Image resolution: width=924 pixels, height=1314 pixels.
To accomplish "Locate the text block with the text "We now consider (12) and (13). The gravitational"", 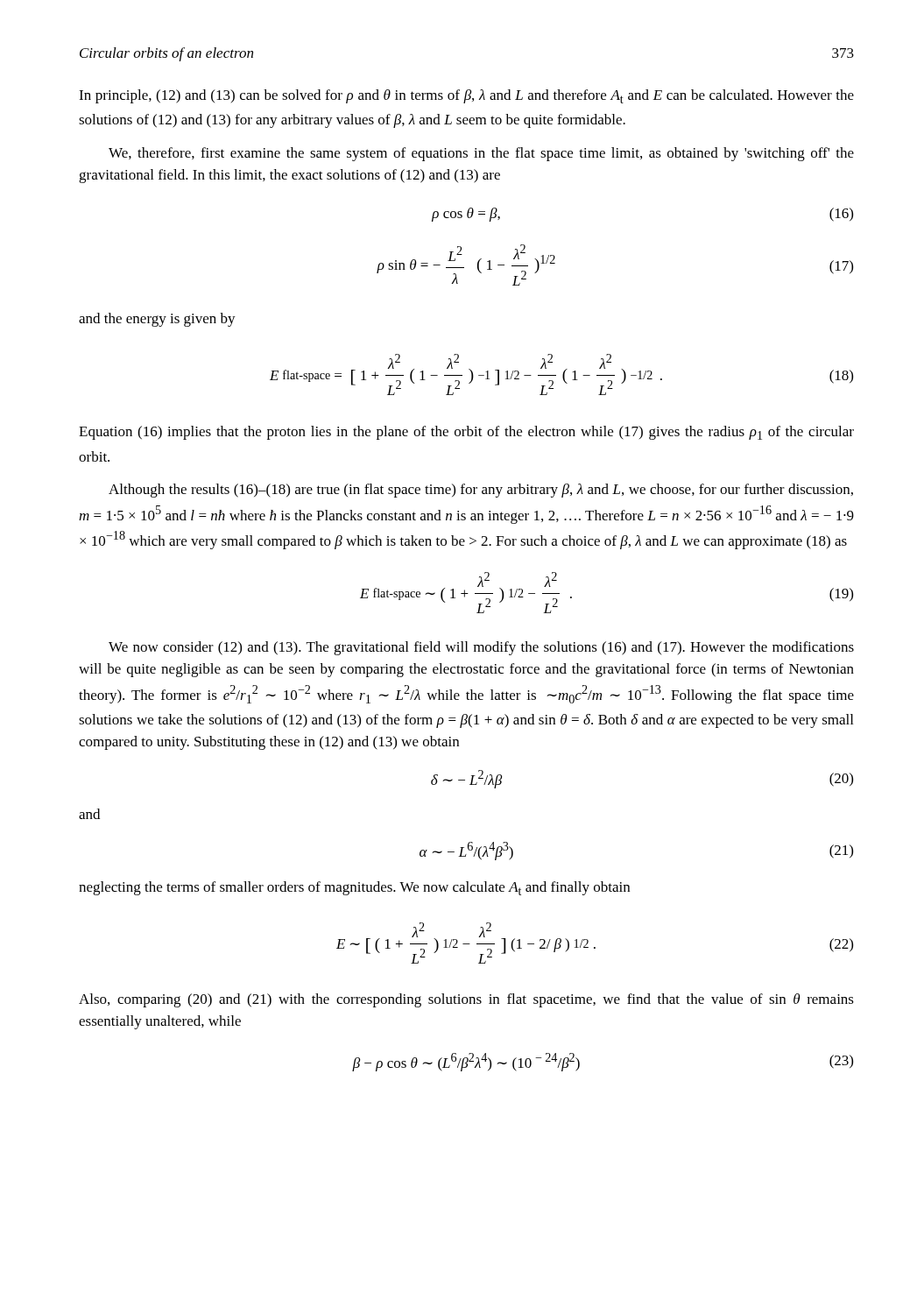I will [x=466, y=694].
